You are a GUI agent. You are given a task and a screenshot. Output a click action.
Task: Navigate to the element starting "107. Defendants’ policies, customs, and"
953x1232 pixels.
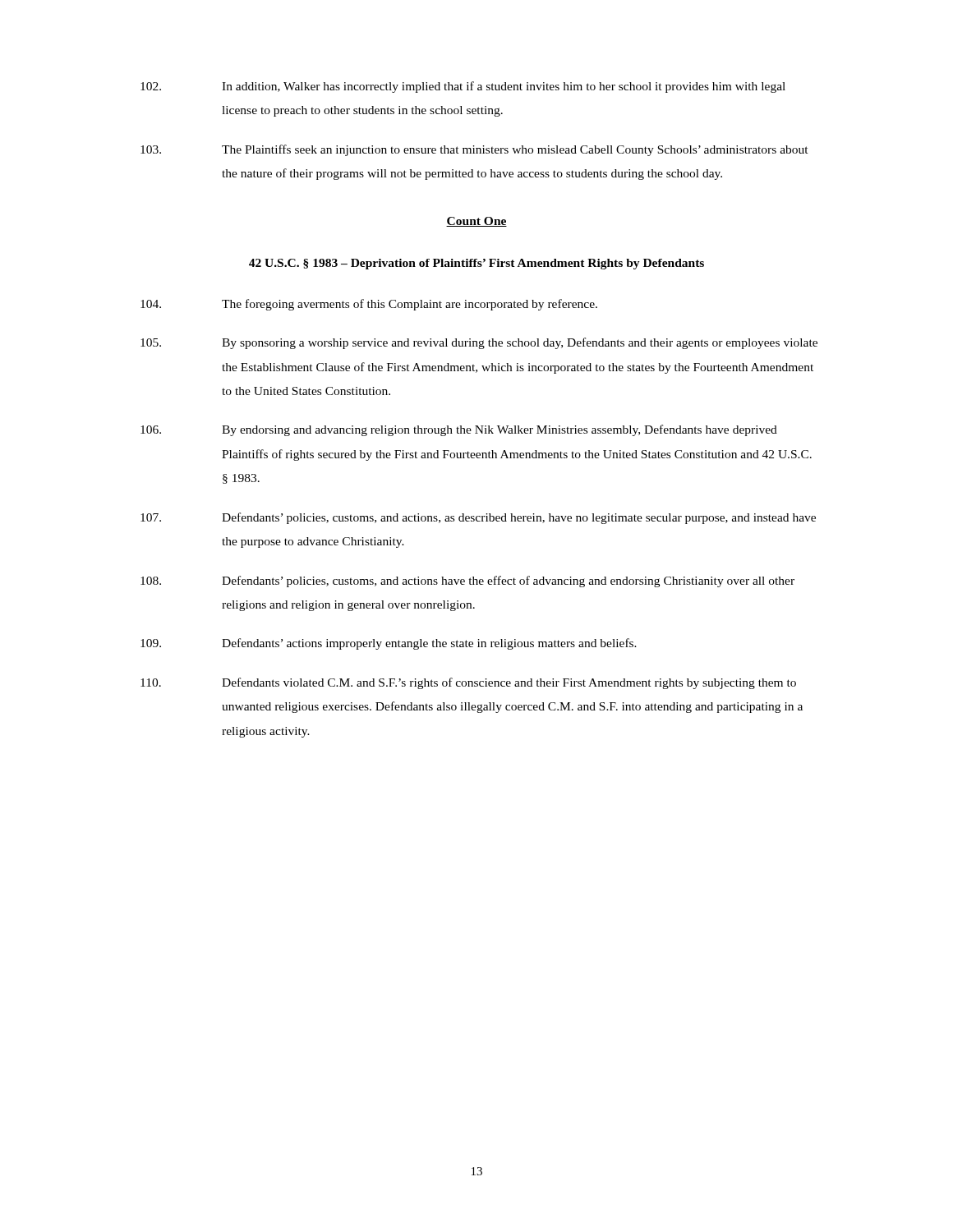[x=476, y=529]
